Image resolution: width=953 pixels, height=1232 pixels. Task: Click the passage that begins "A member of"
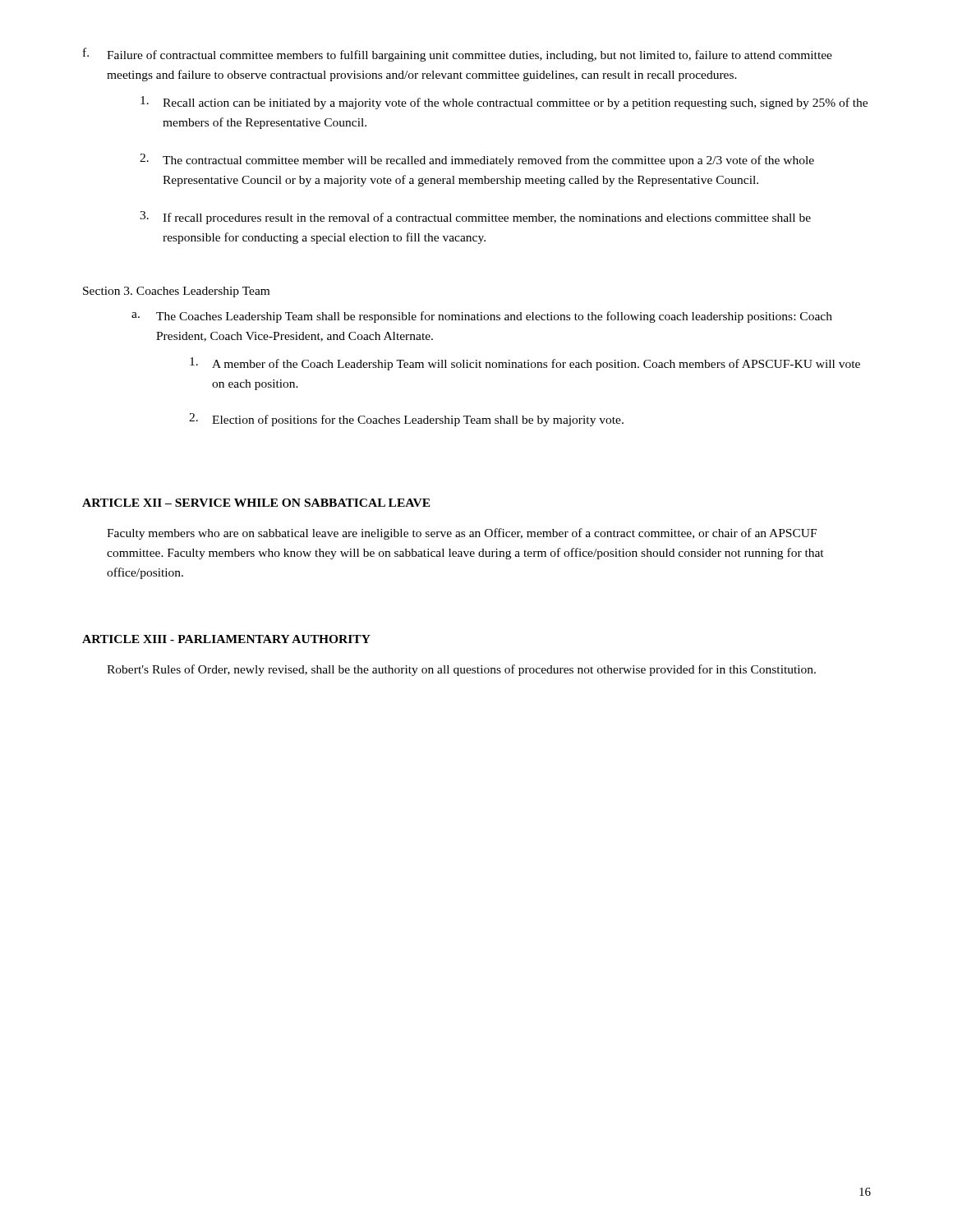530,377
